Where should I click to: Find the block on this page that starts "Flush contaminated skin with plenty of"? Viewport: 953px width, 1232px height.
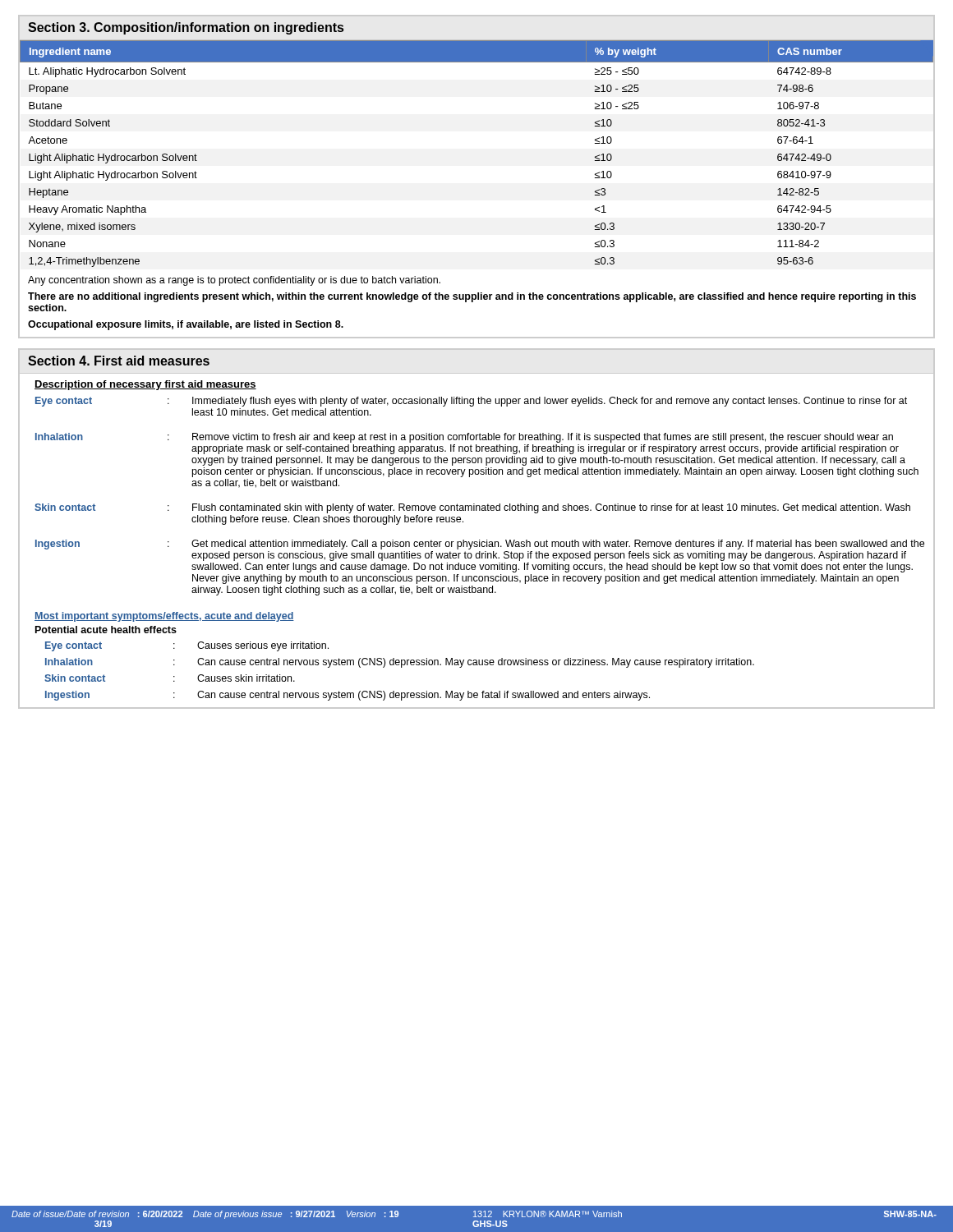coord(551,513)
